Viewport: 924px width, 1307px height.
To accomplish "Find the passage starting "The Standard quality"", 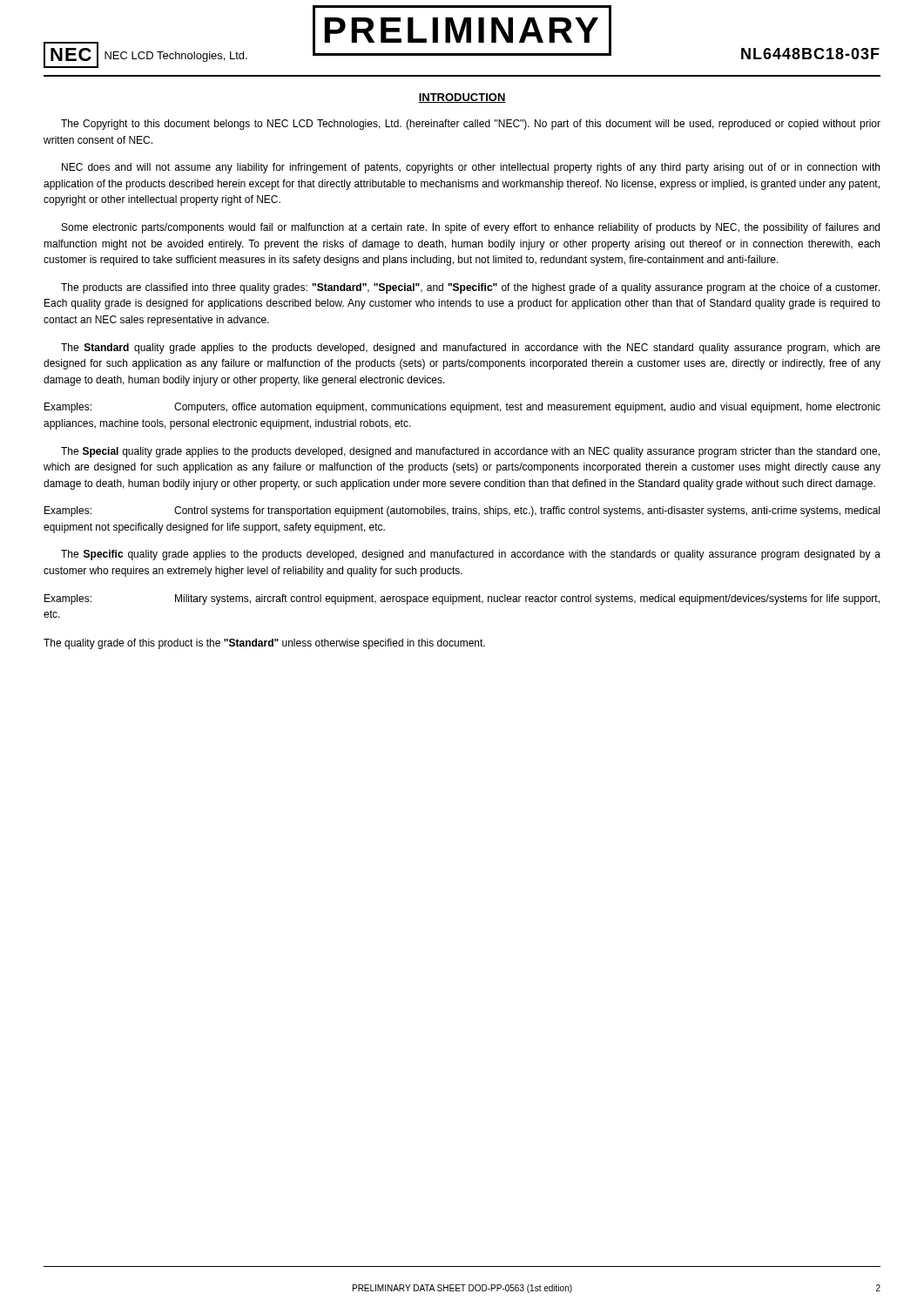I will coord(462,363).
